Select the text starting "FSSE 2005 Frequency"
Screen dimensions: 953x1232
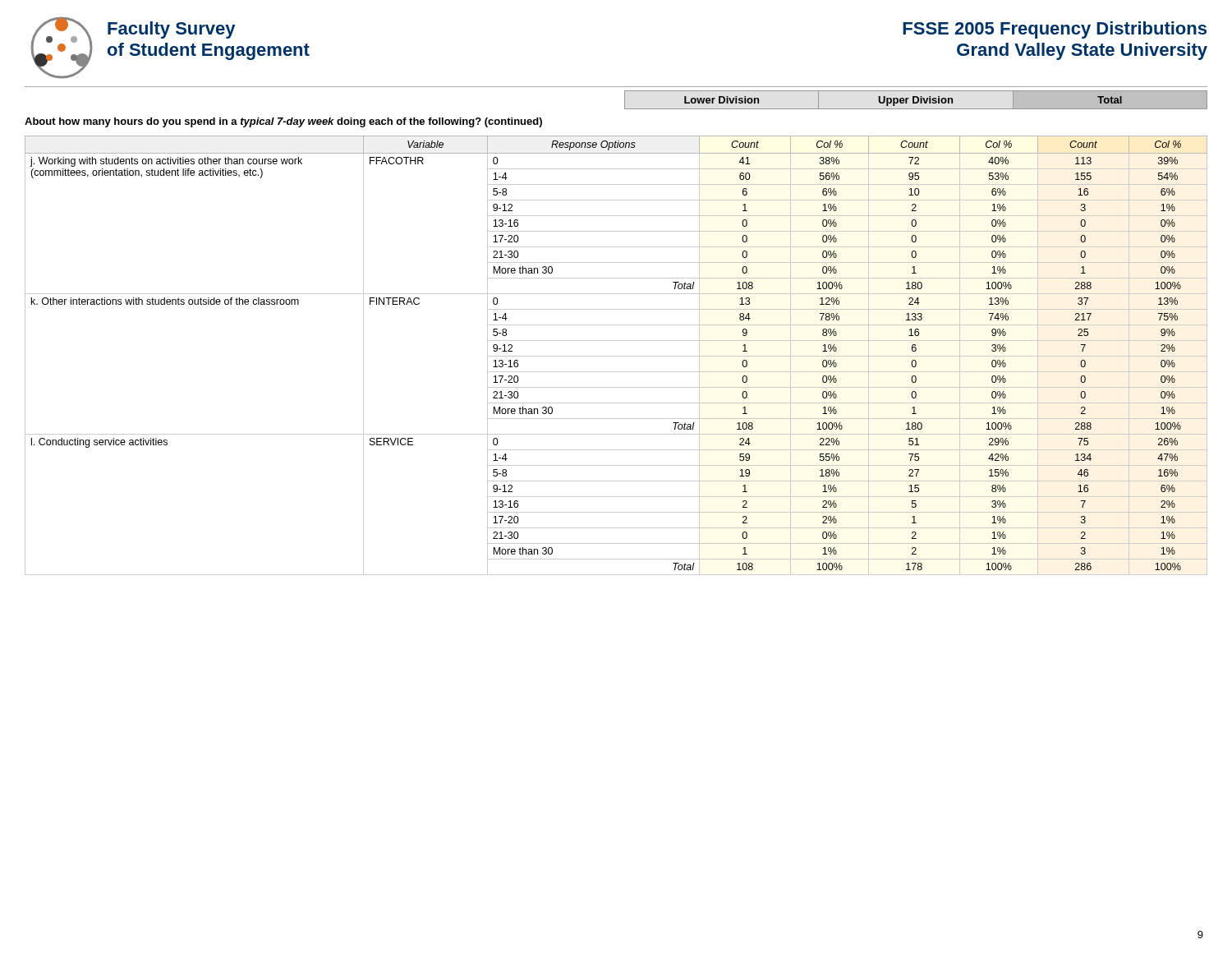tap(1055, 39)
